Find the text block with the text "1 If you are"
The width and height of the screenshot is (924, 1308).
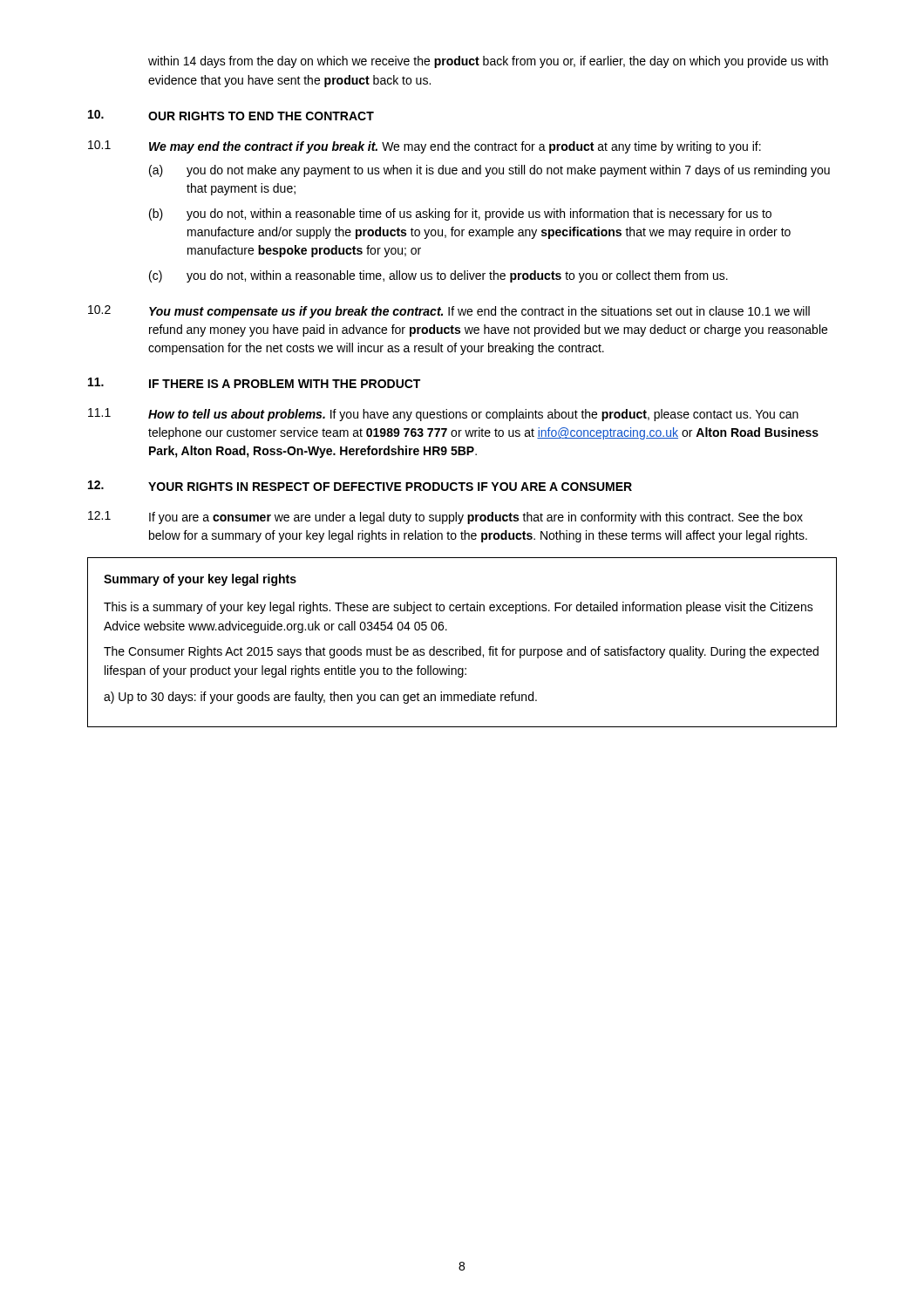tap(462, 527)
